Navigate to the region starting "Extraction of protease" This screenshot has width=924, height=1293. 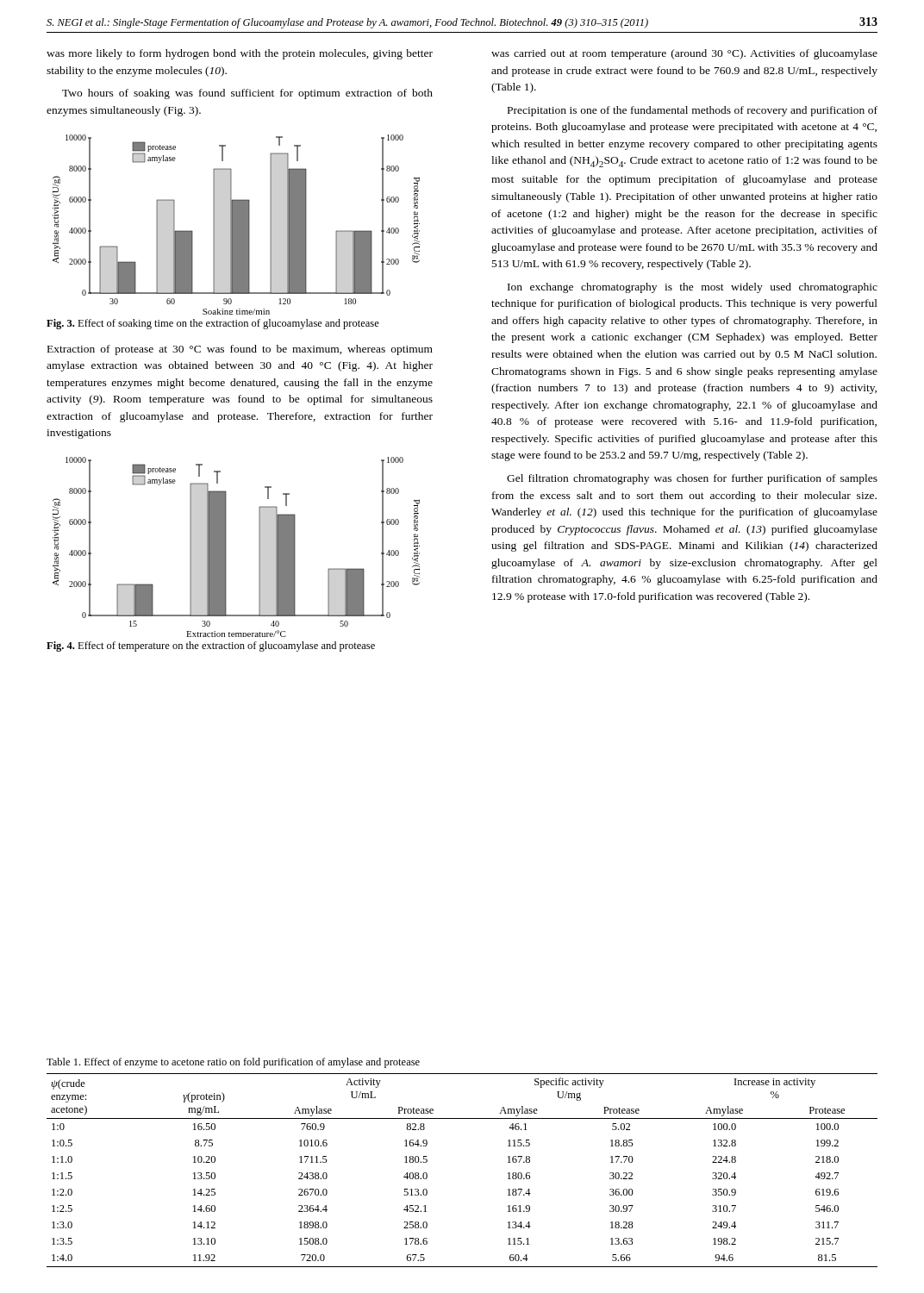(240, 390)
